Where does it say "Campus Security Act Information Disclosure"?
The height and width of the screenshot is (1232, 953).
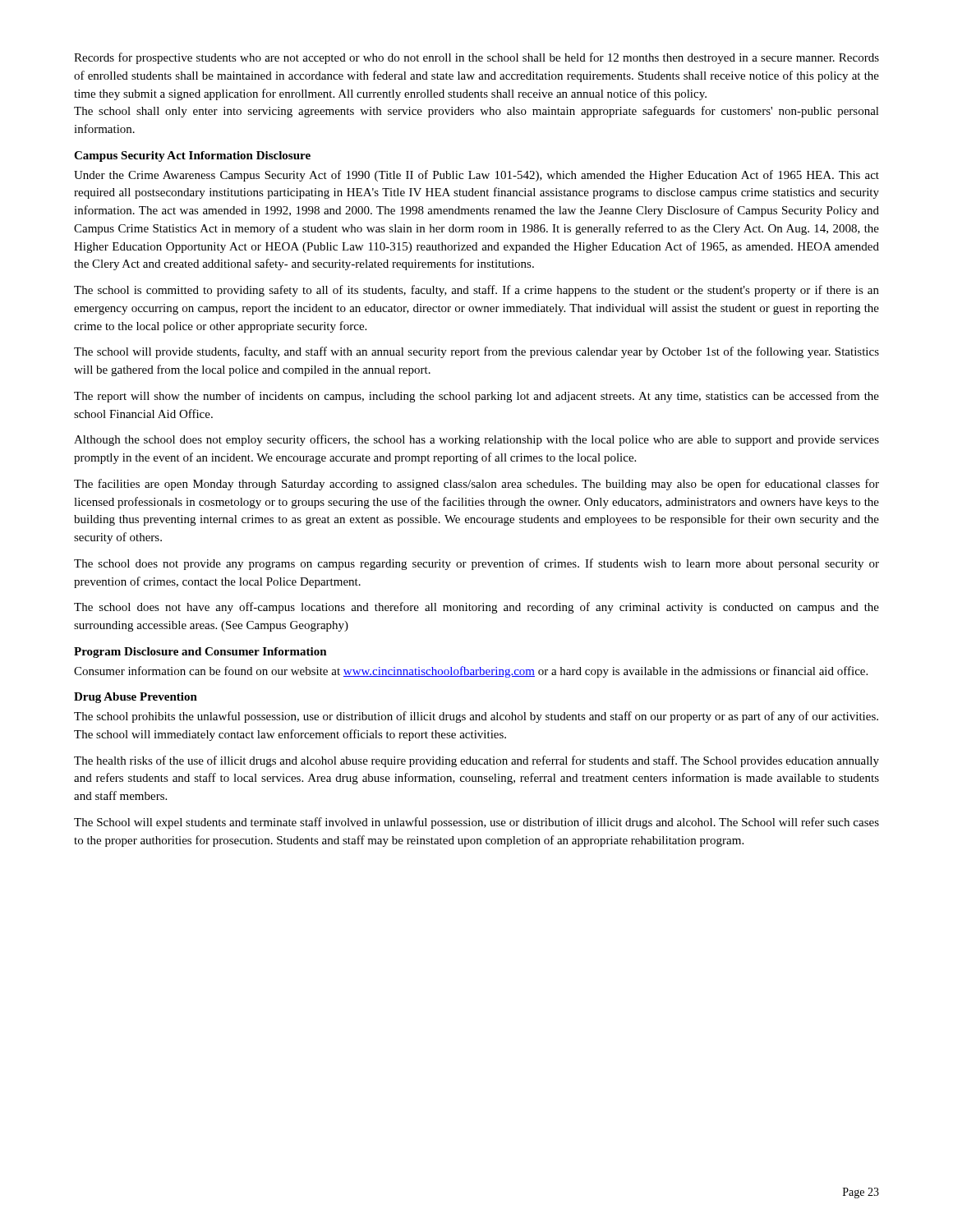pos(192,156)
